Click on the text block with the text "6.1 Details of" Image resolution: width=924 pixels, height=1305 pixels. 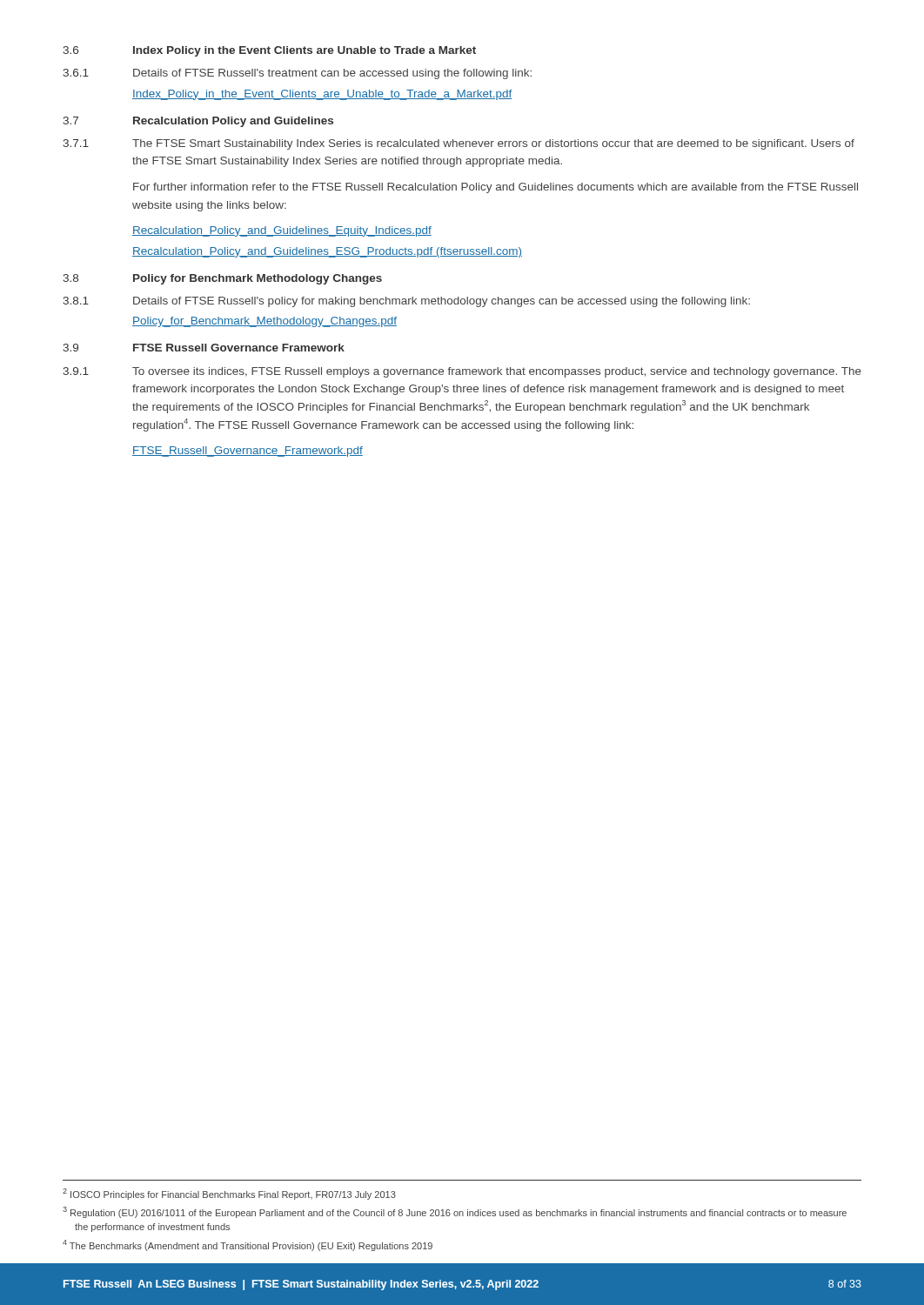462,73
